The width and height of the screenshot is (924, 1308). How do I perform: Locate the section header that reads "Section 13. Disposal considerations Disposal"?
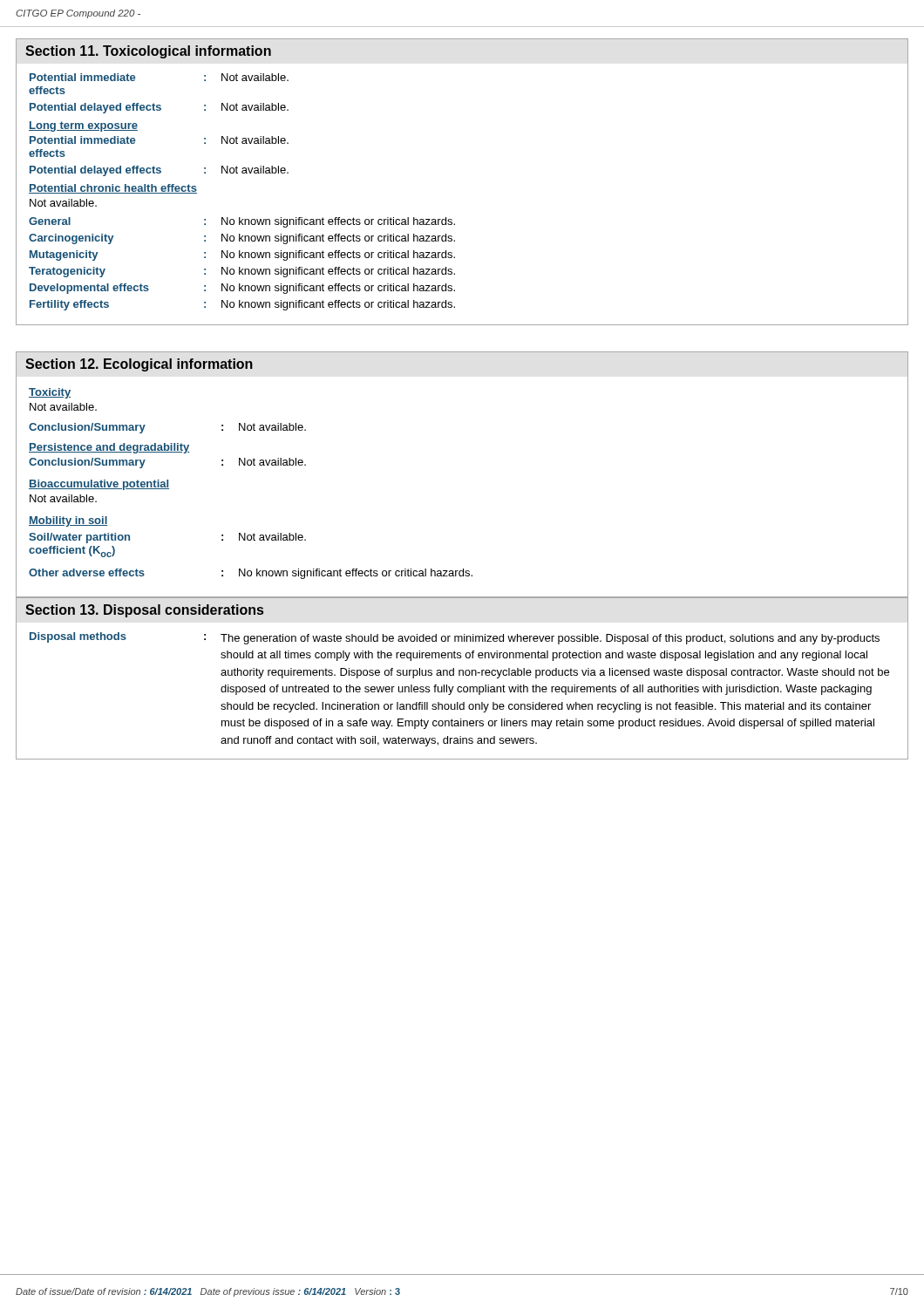click(x=462, y=678)
